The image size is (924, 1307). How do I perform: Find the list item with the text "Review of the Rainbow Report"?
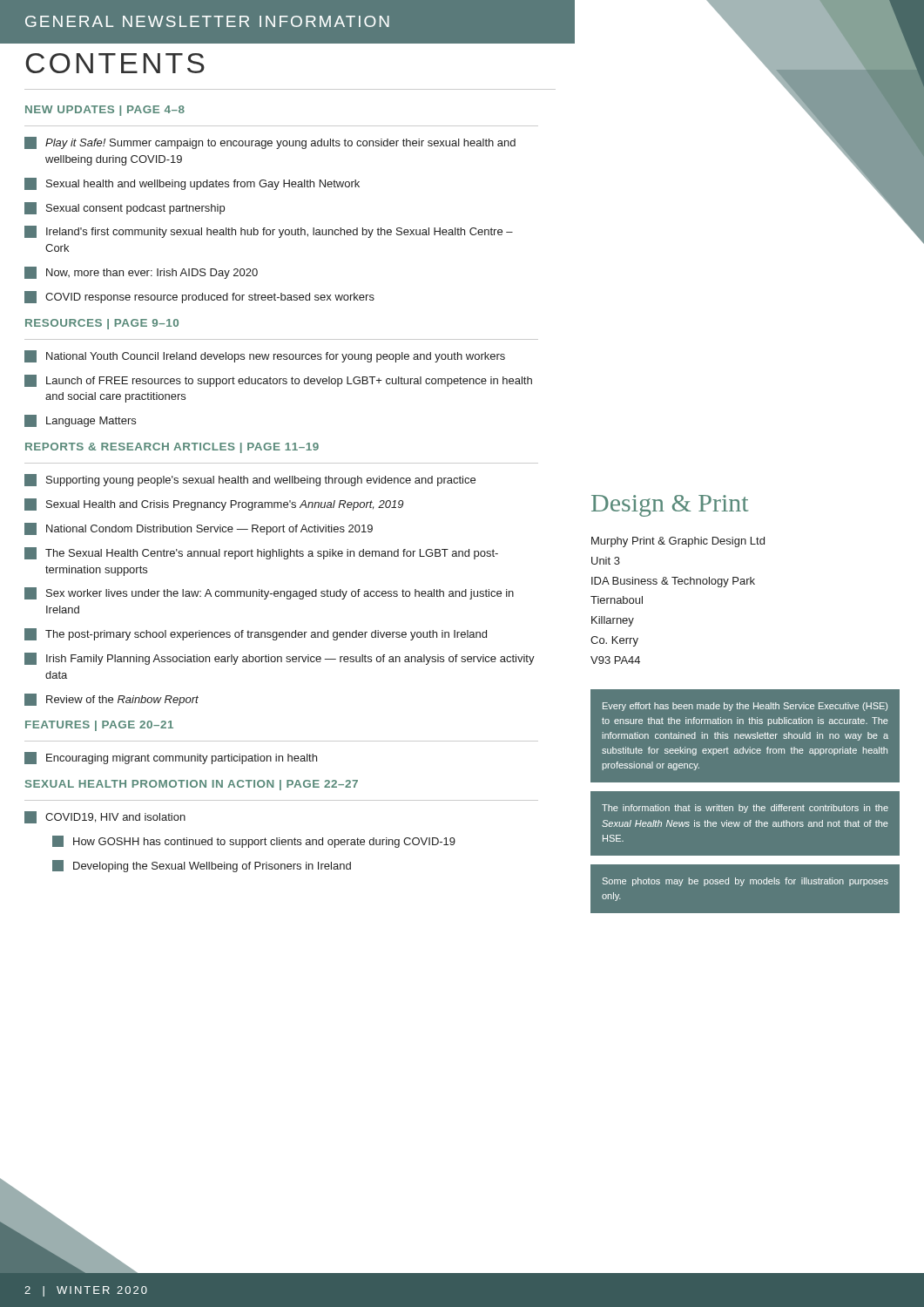point(111,700)
